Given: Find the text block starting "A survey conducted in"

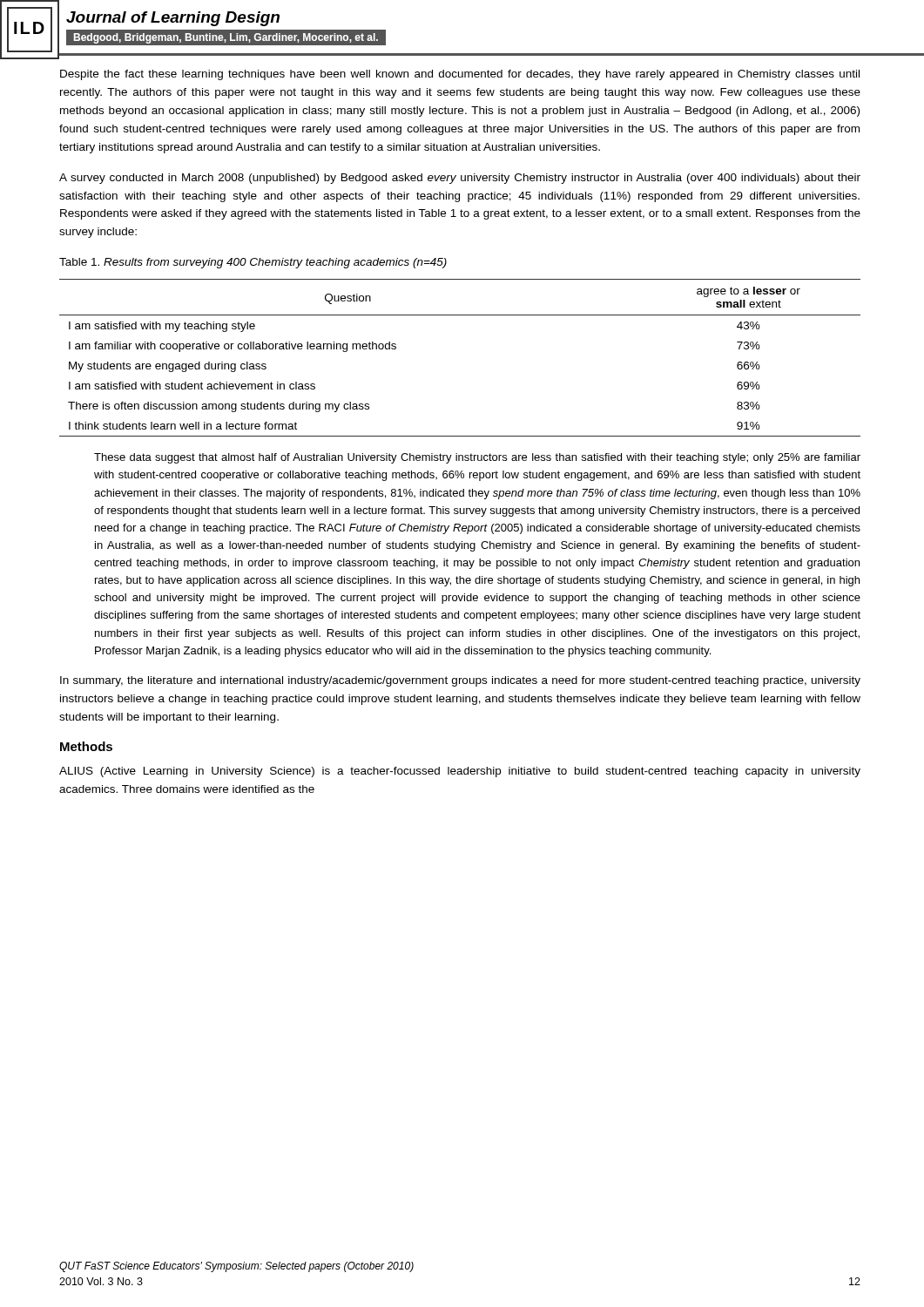Looking at the screenshot, I should [460, 204].
